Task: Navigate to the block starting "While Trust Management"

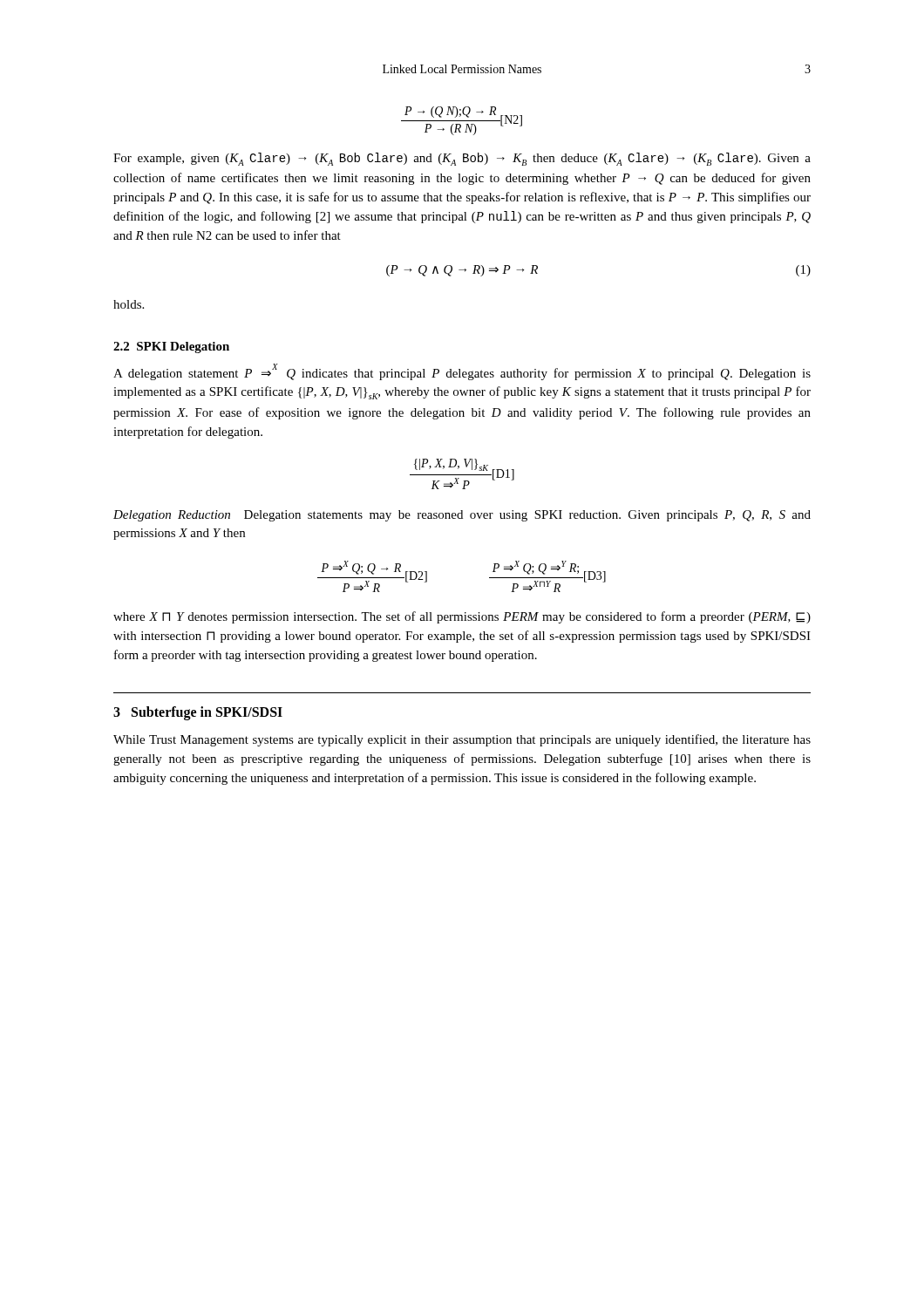Action: point(462,760)
